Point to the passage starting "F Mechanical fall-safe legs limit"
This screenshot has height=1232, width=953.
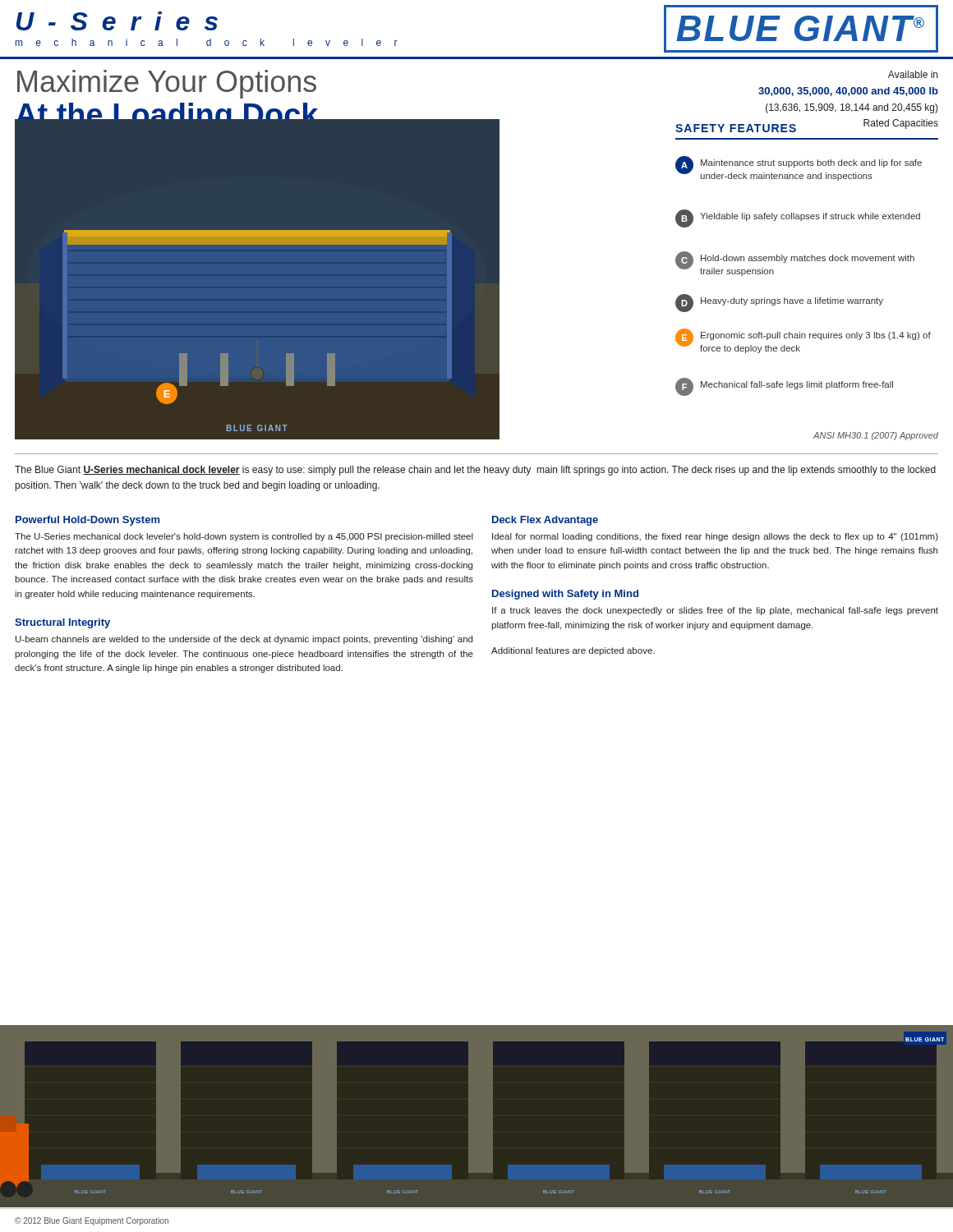pos(785,387)
